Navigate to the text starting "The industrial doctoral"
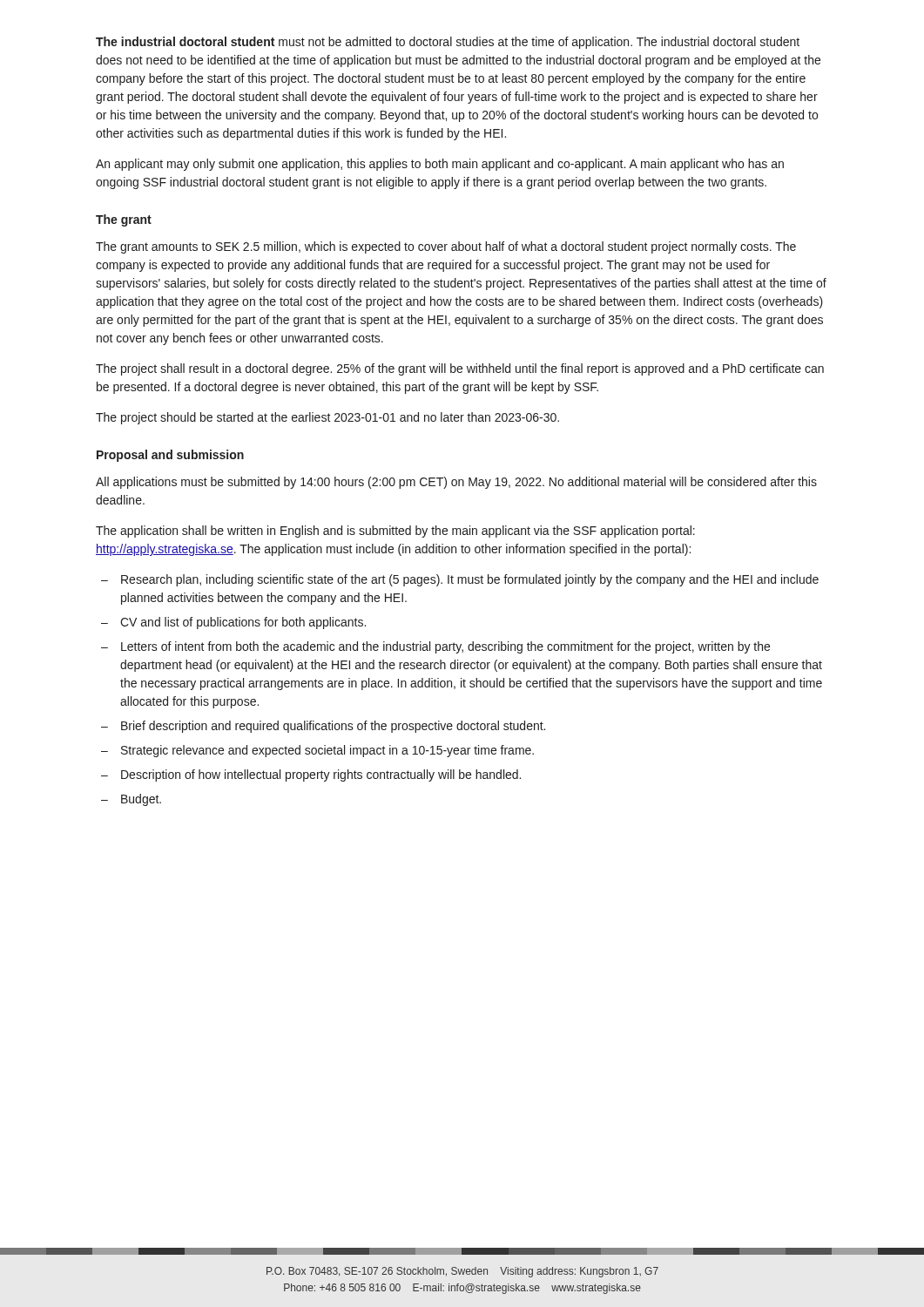 coord(462,88)
